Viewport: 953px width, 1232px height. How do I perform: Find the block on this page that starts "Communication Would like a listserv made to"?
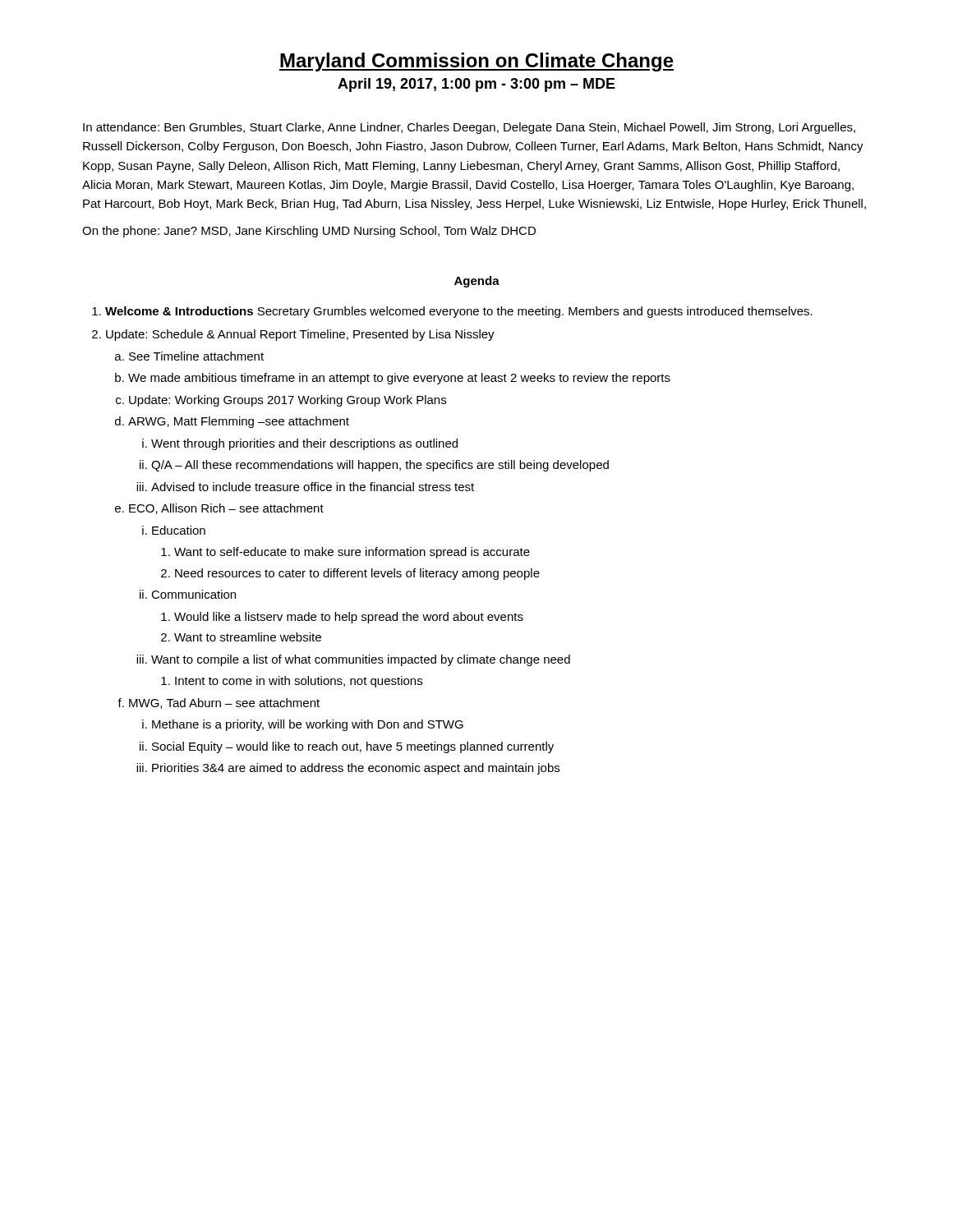[x=511, y=617]
